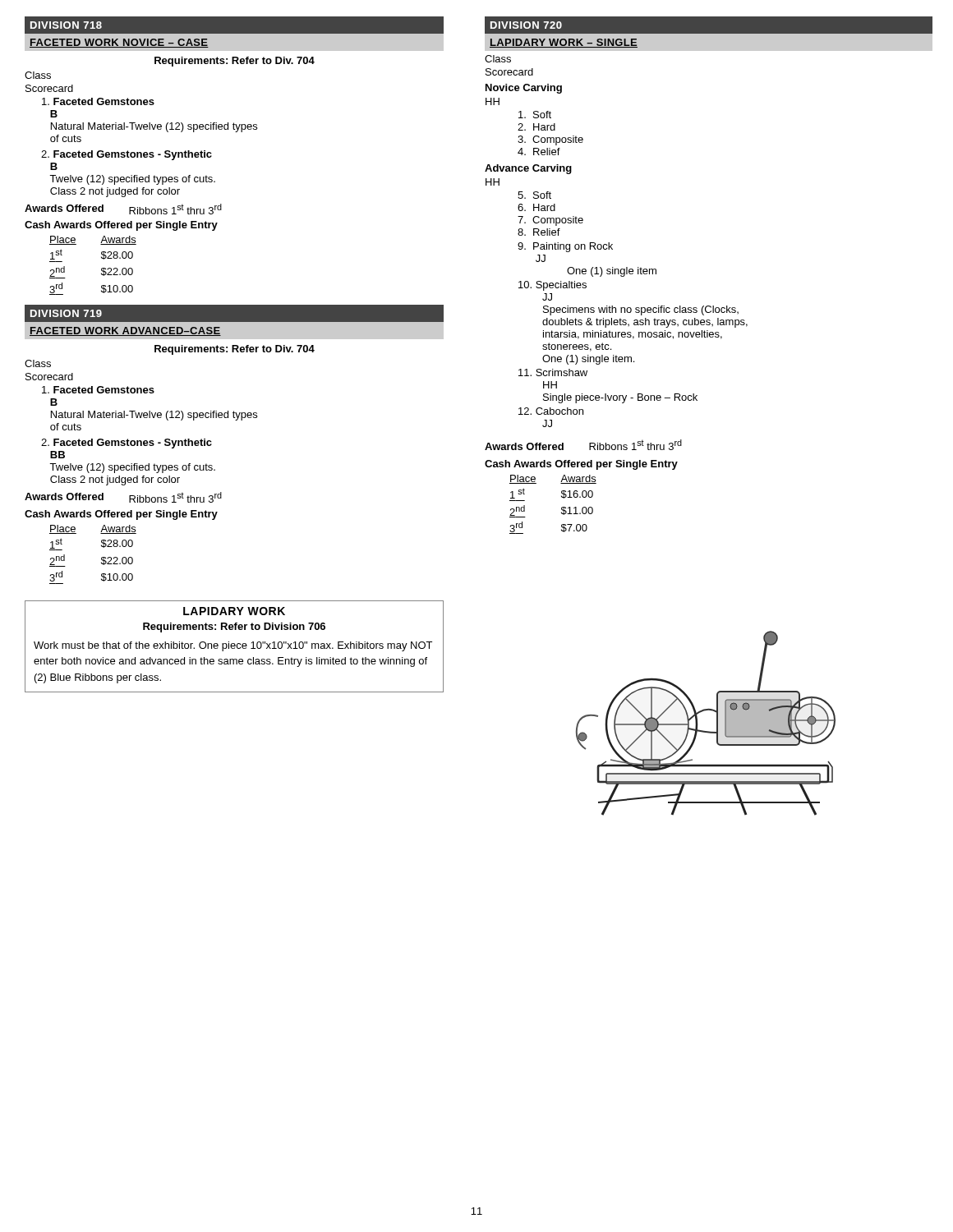Find the section header with the text "DIVISION 719"

[x=66, y=314]
